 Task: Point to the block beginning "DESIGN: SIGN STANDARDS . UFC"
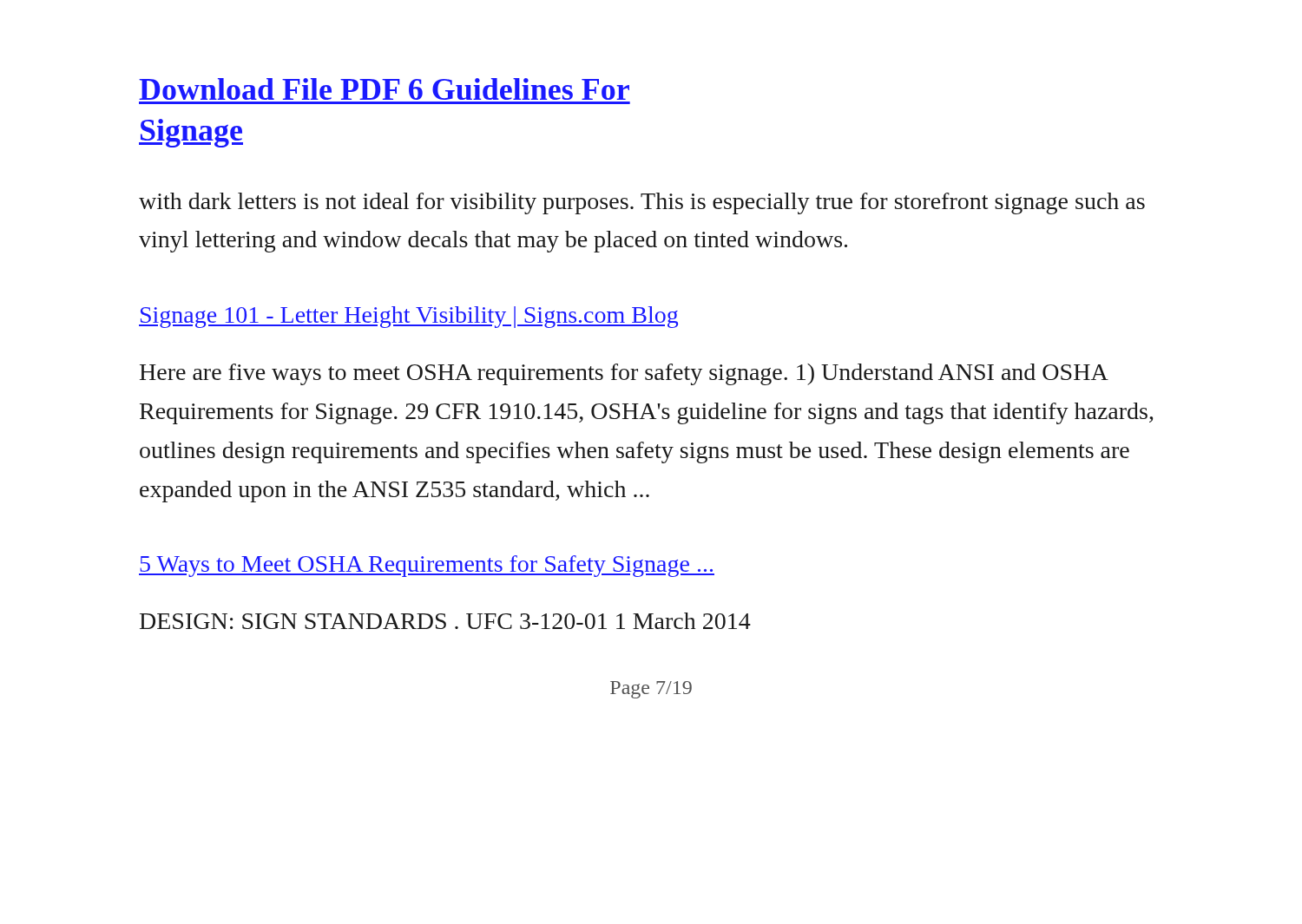[x=651, y=622]
